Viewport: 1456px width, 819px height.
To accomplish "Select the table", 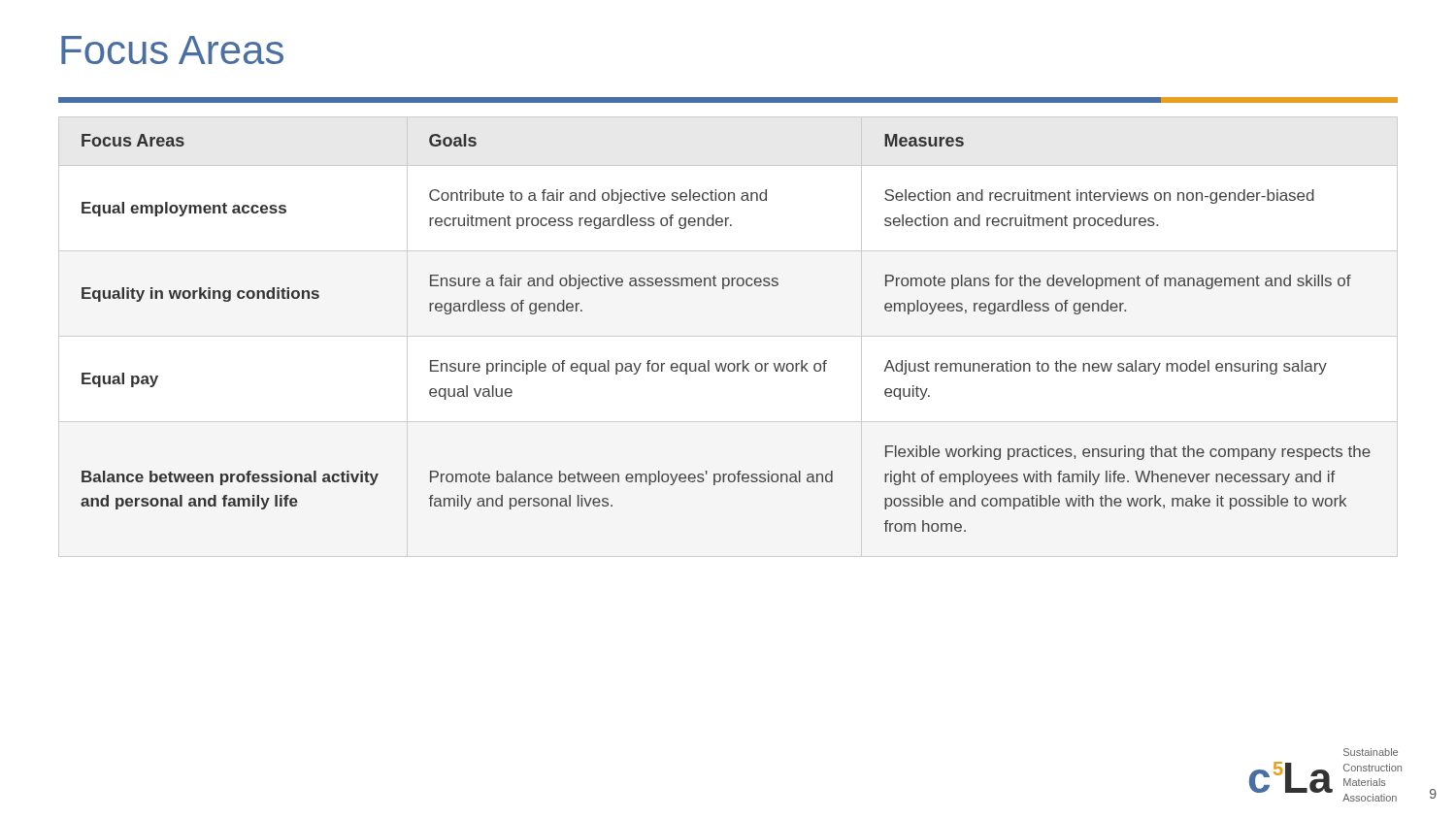I will (x=728, y=430).
